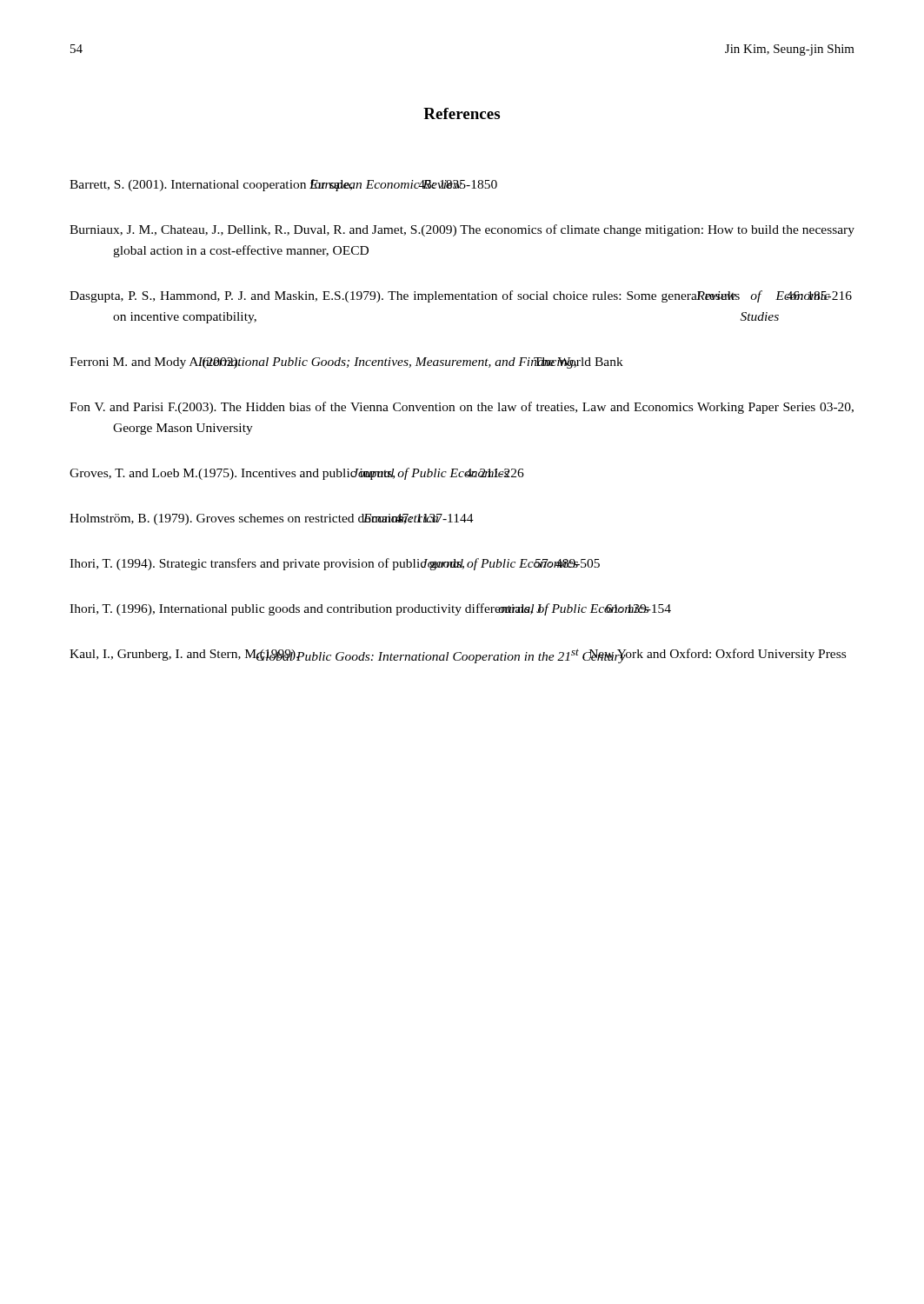
Task: Locate the list item containing "Ihori, T. (1996), International public goods and contribution"
Action: coord(370,609)
